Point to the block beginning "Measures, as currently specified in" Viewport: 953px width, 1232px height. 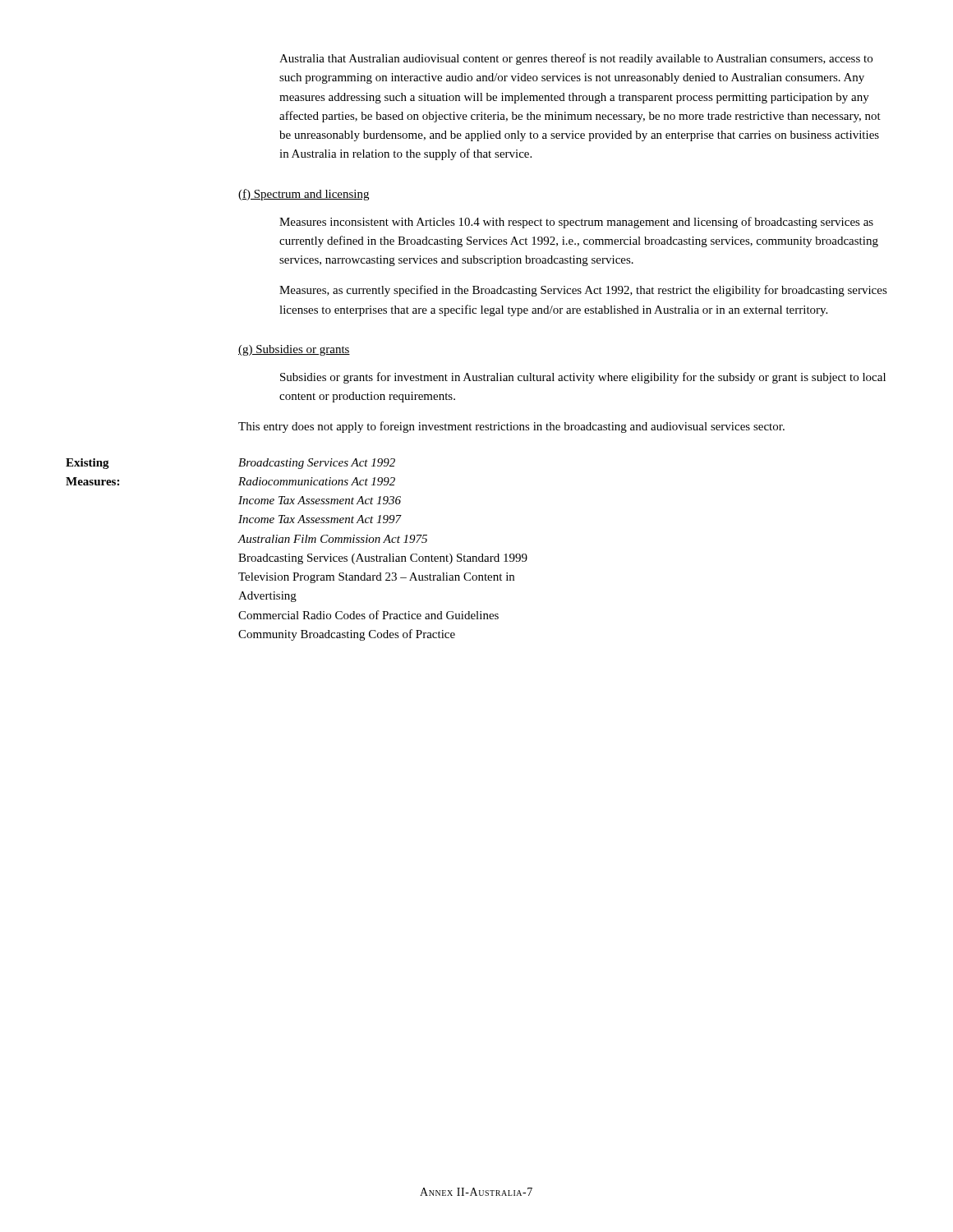coord(583,300)
